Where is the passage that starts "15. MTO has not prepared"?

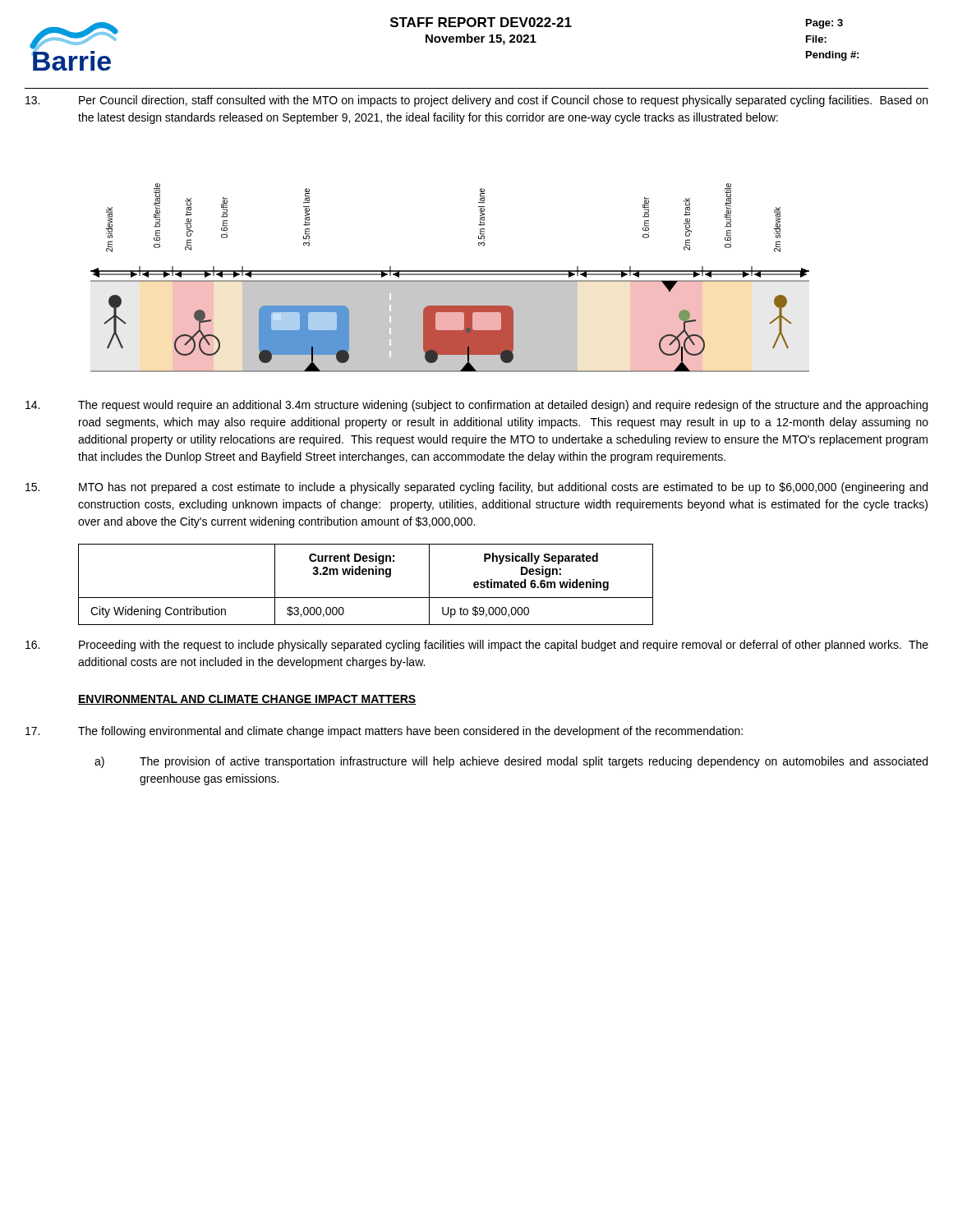pos(476,505)
